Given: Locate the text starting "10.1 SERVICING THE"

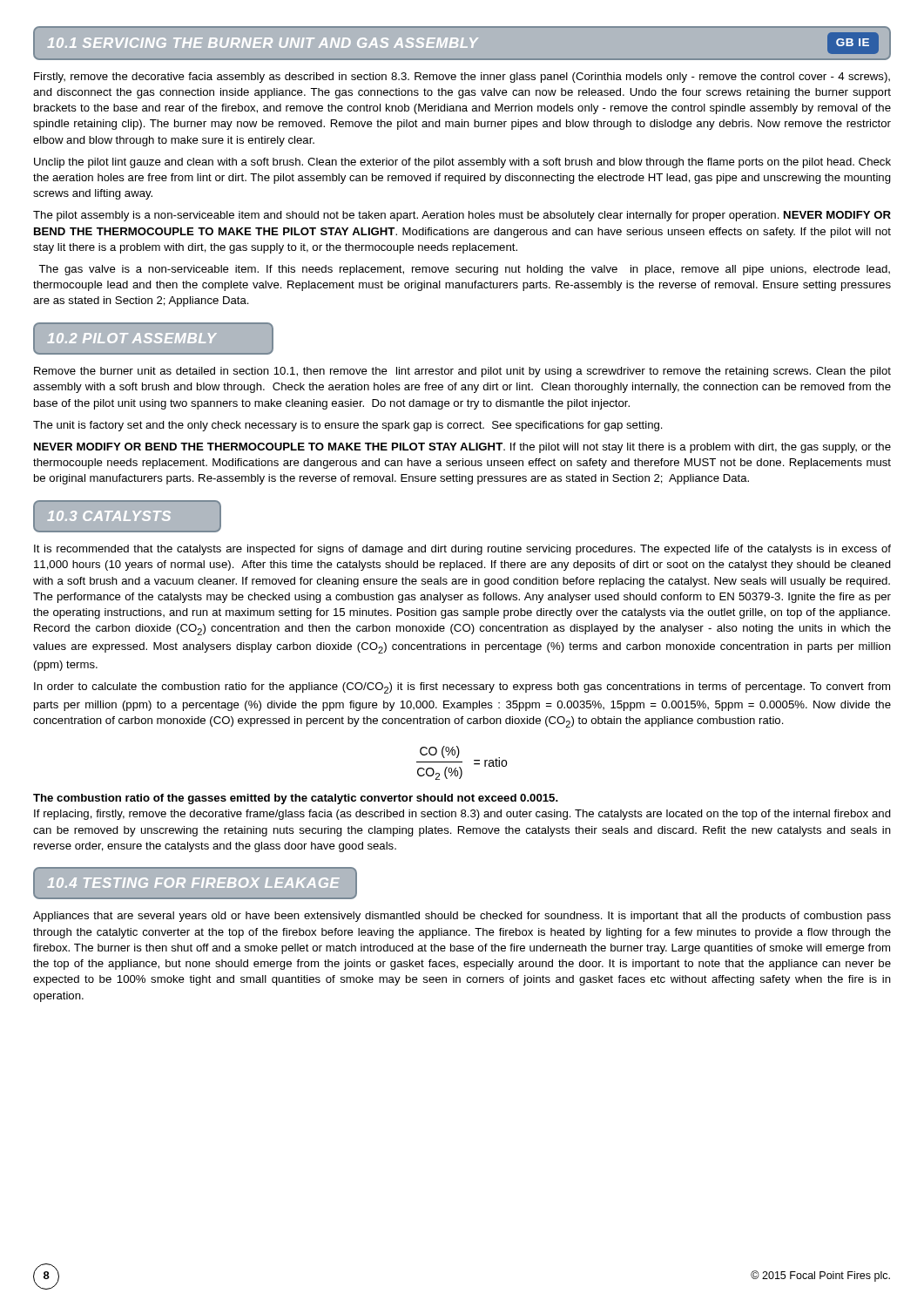Looking at the screenshot, I should [x=463, y=43].
